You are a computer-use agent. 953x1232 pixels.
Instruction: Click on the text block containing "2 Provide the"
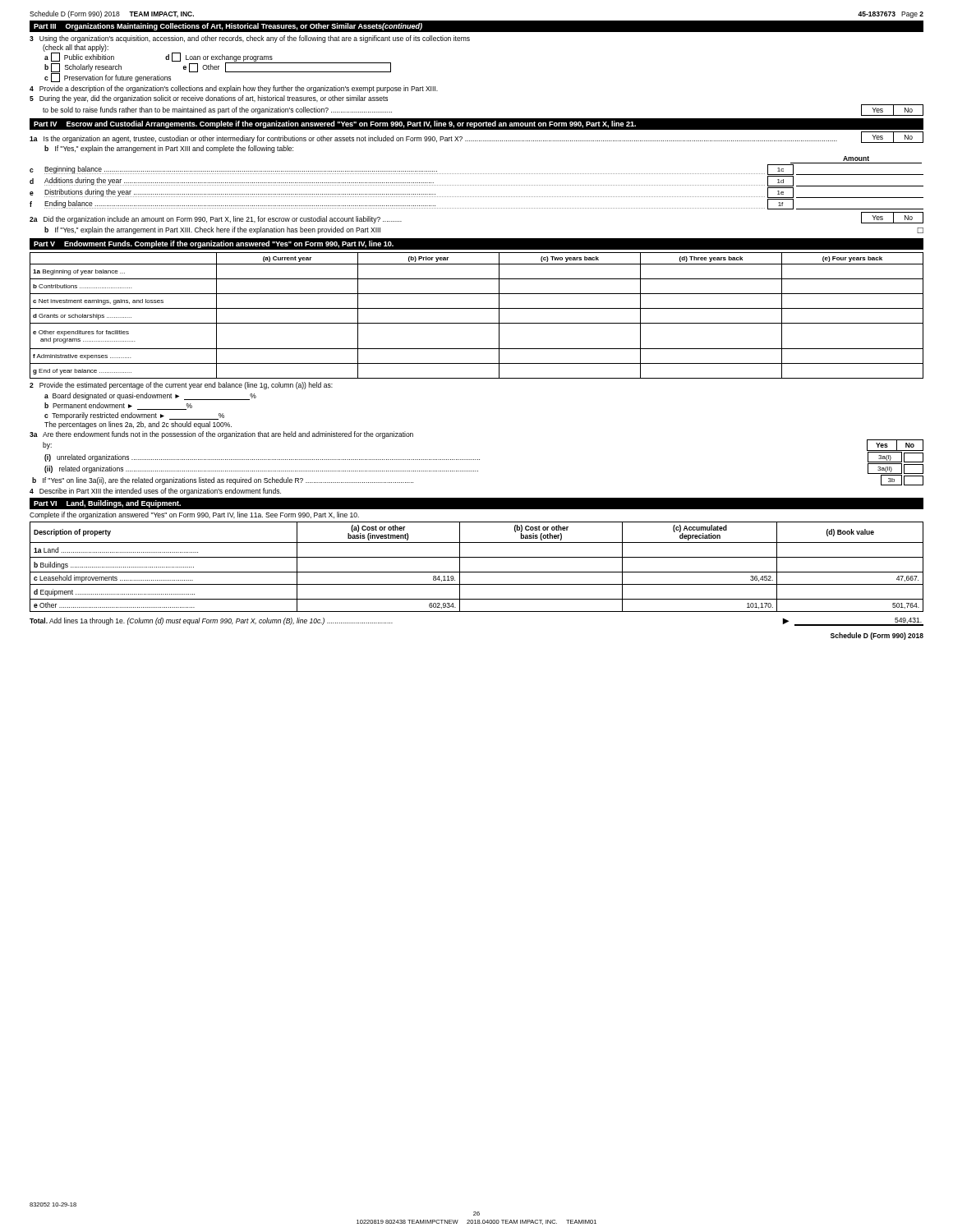click(181, 385)
